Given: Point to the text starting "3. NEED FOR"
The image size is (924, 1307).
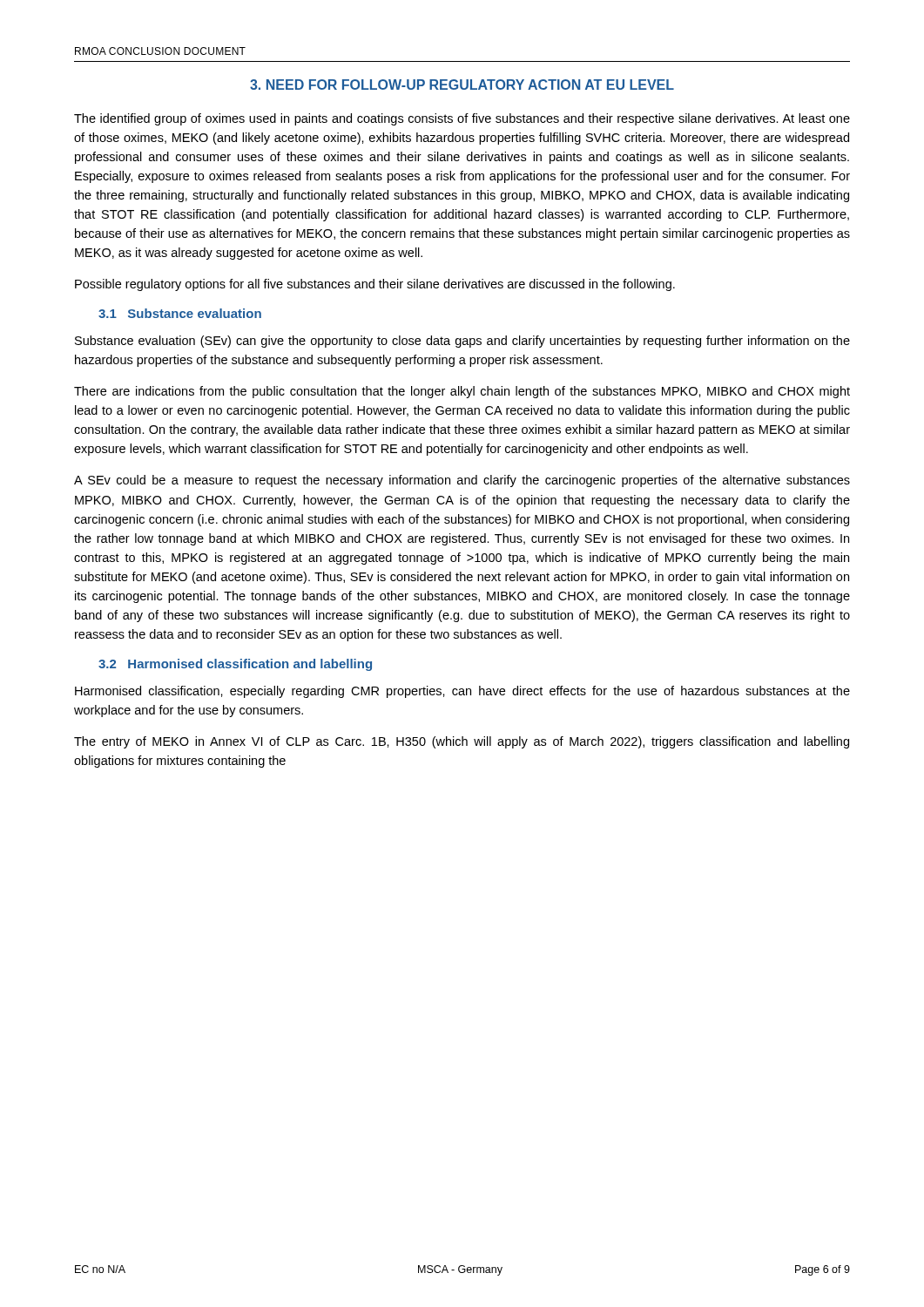Looking at the screenshot, I should (462, 85).
